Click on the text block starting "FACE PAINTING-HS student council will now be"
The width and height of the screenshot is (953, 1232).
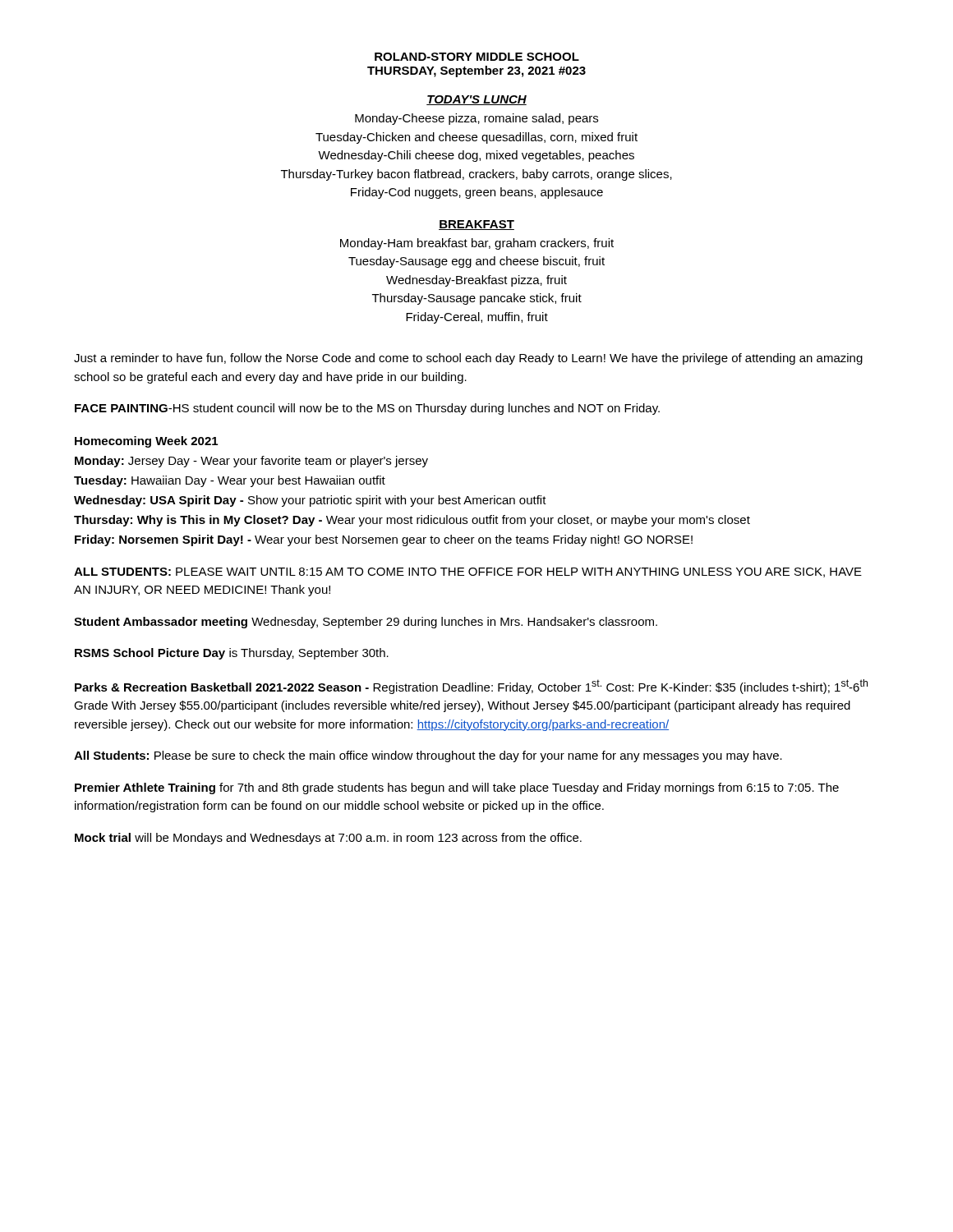367,408
